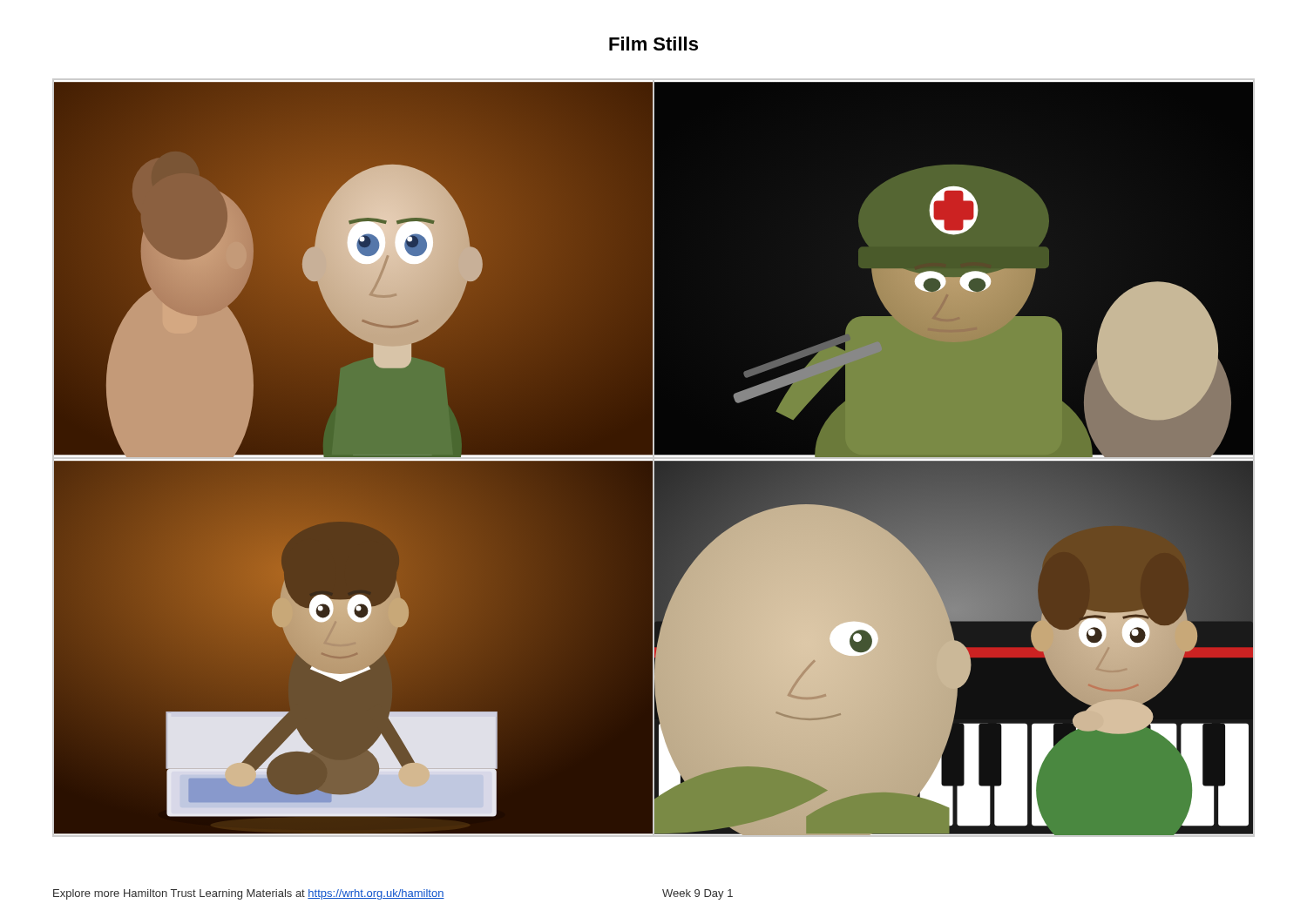This screenshot has width=1307, height=924.
Task: Locate the title that reads "Film Stills"
Action: click(x=654, y=44)
